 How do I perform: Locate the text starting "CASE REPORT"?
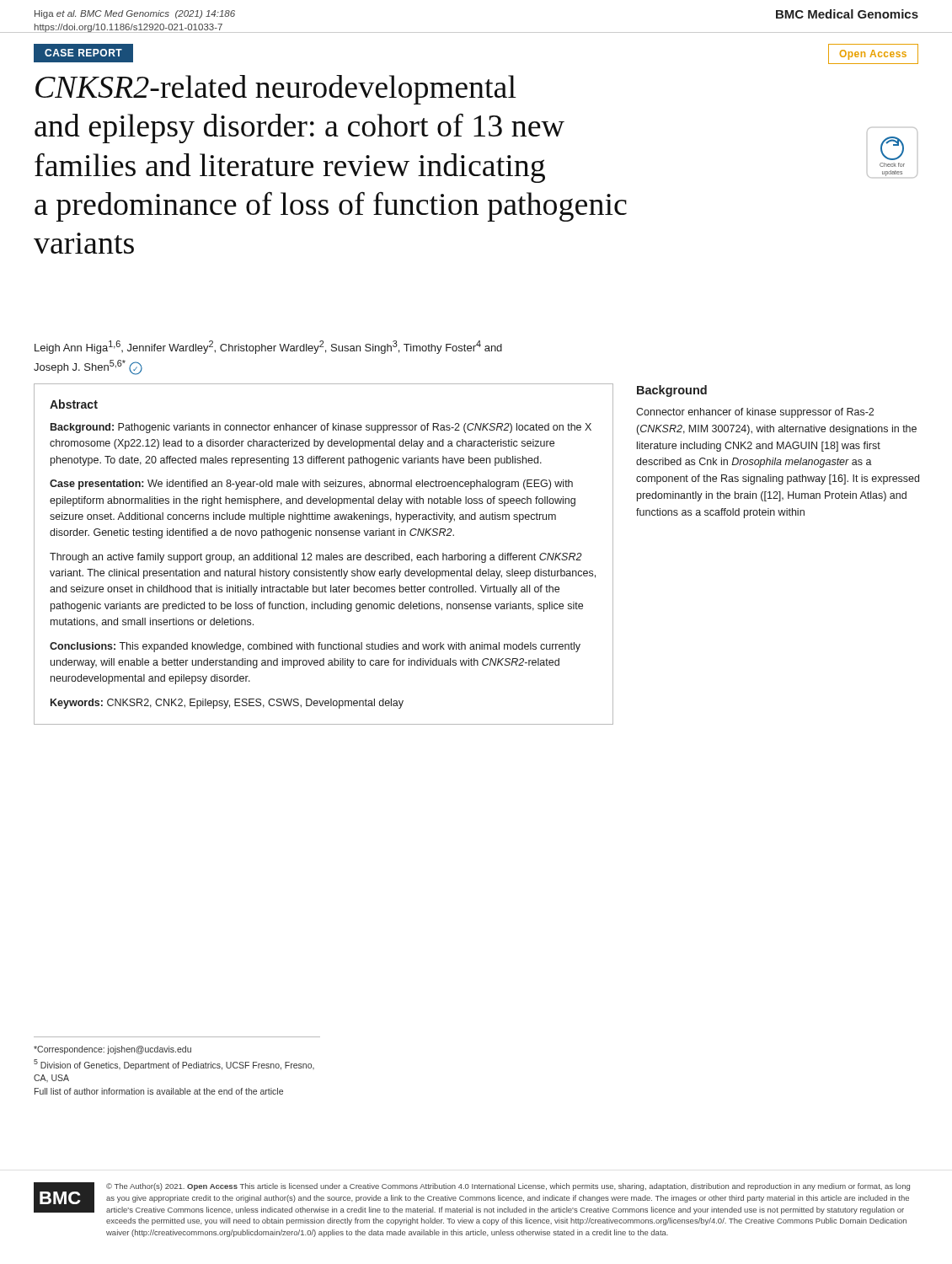tap(83, 53)
